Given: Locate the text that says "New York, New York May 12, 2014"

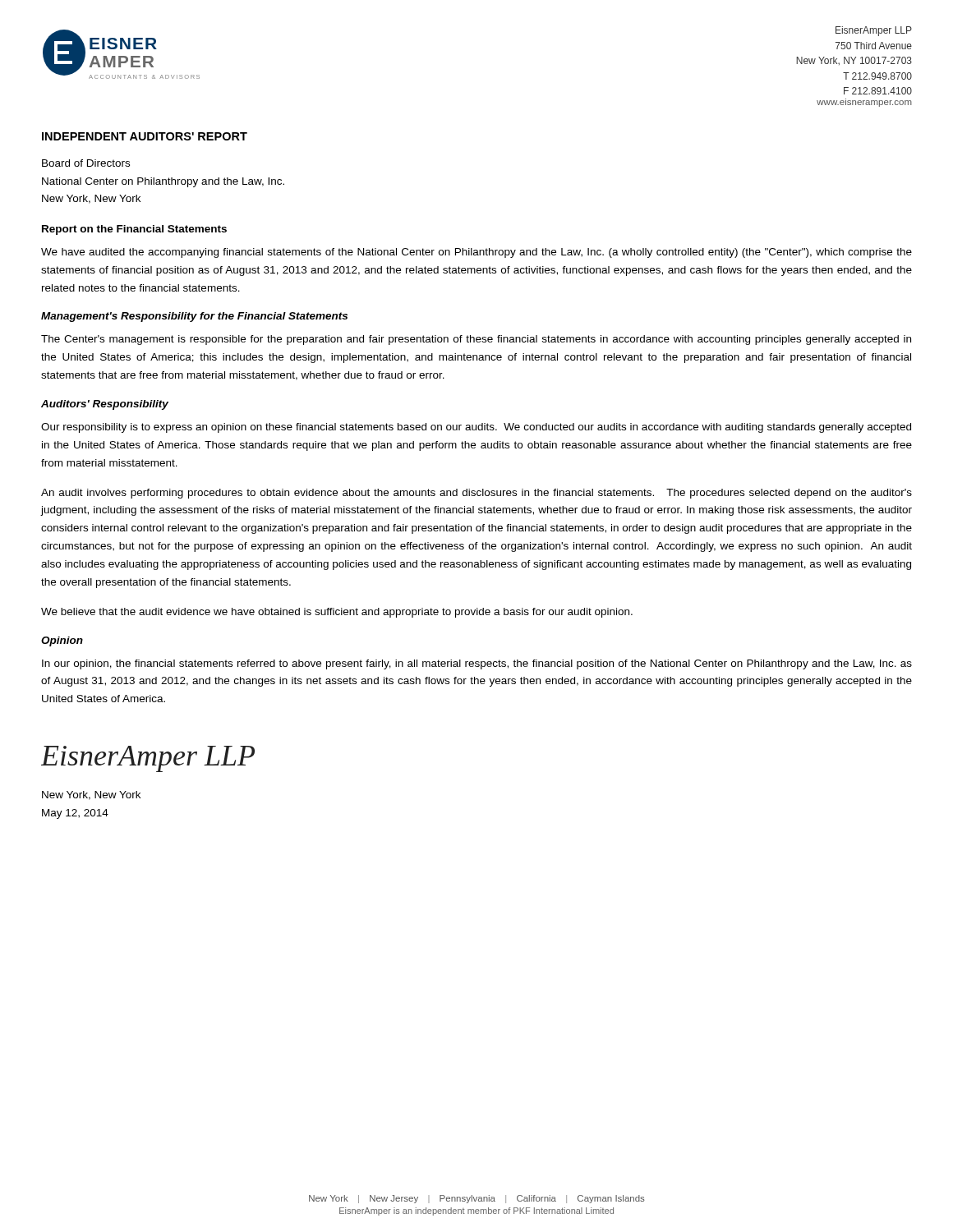Looking at the screenshot, I should point(91,804).
